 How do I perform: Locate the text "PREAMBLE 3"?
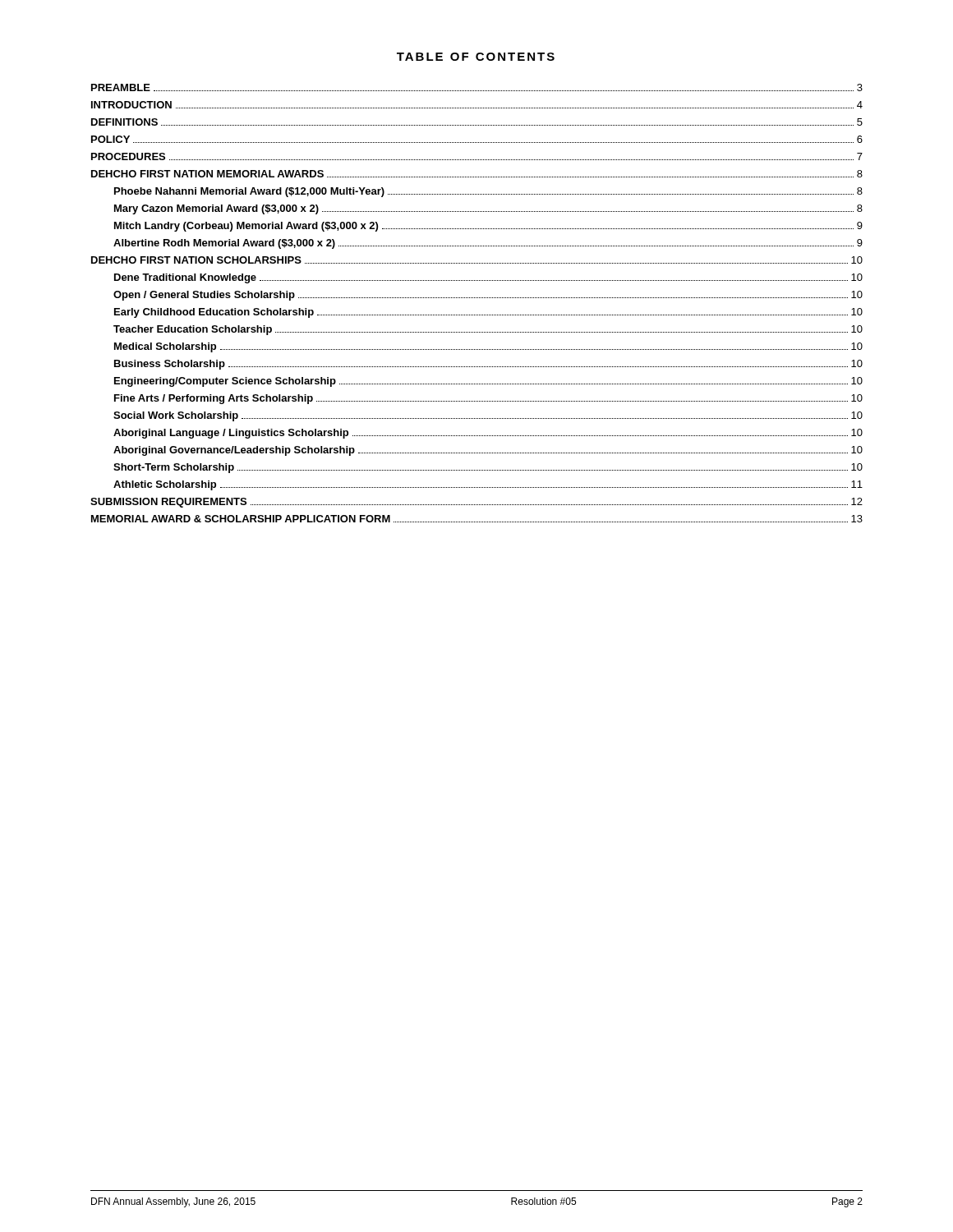click(476, 87)
